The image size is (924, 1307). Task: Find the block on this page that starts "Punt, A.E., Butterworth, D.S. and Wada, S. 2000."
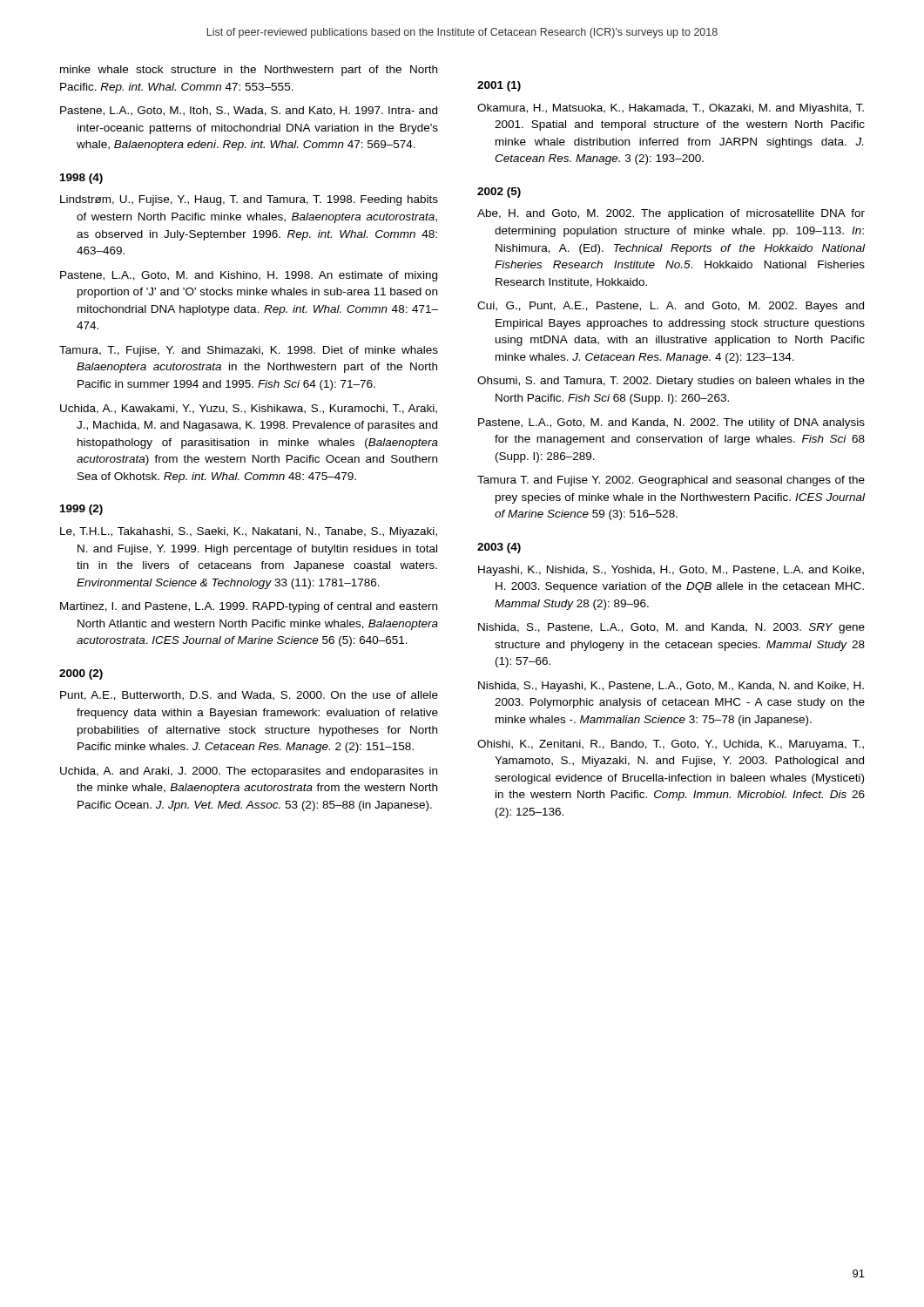click(x=249, y=721)
